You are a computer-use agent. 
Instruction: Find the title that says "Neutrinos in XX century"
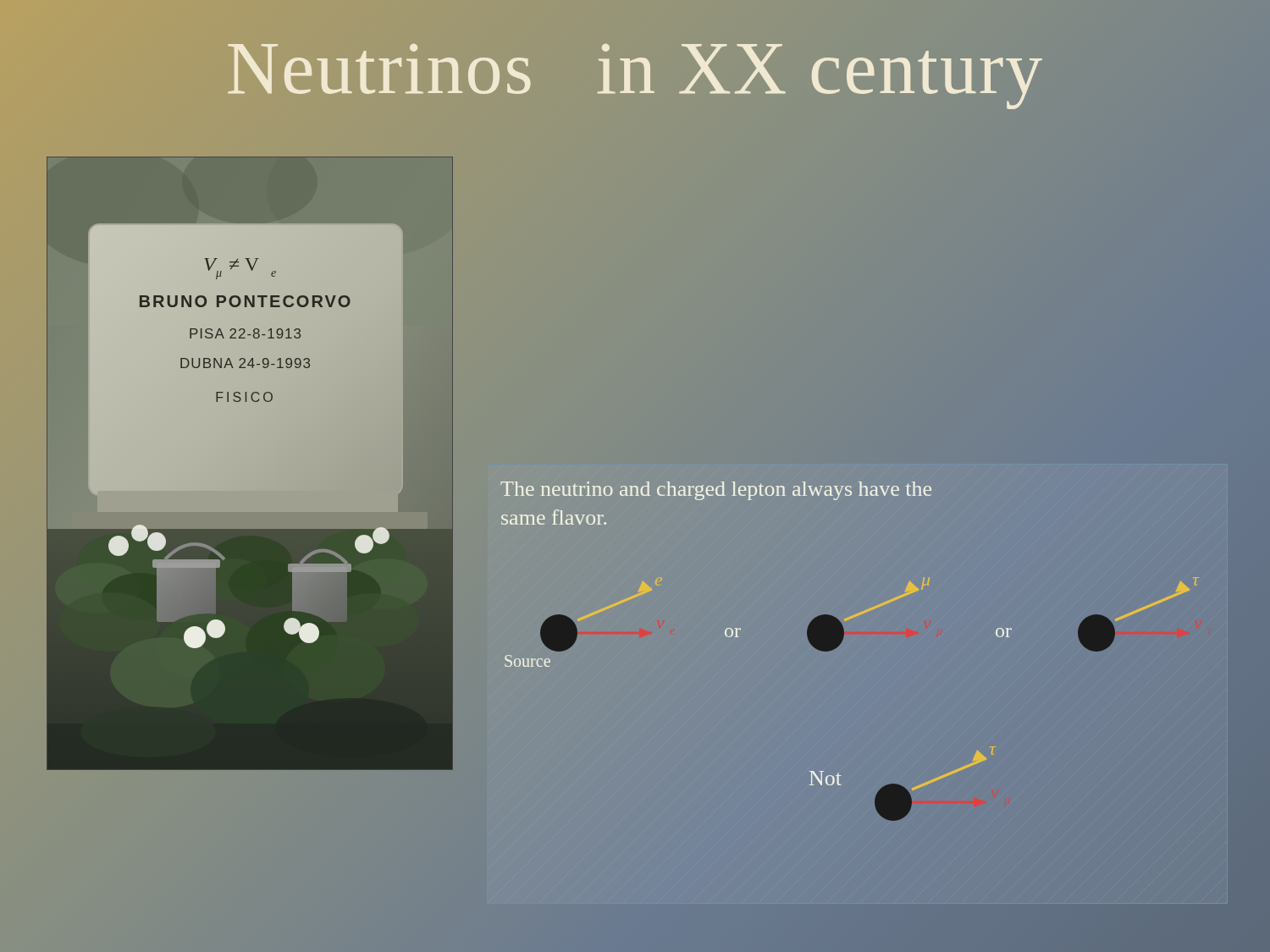click(x=635, y=68)
